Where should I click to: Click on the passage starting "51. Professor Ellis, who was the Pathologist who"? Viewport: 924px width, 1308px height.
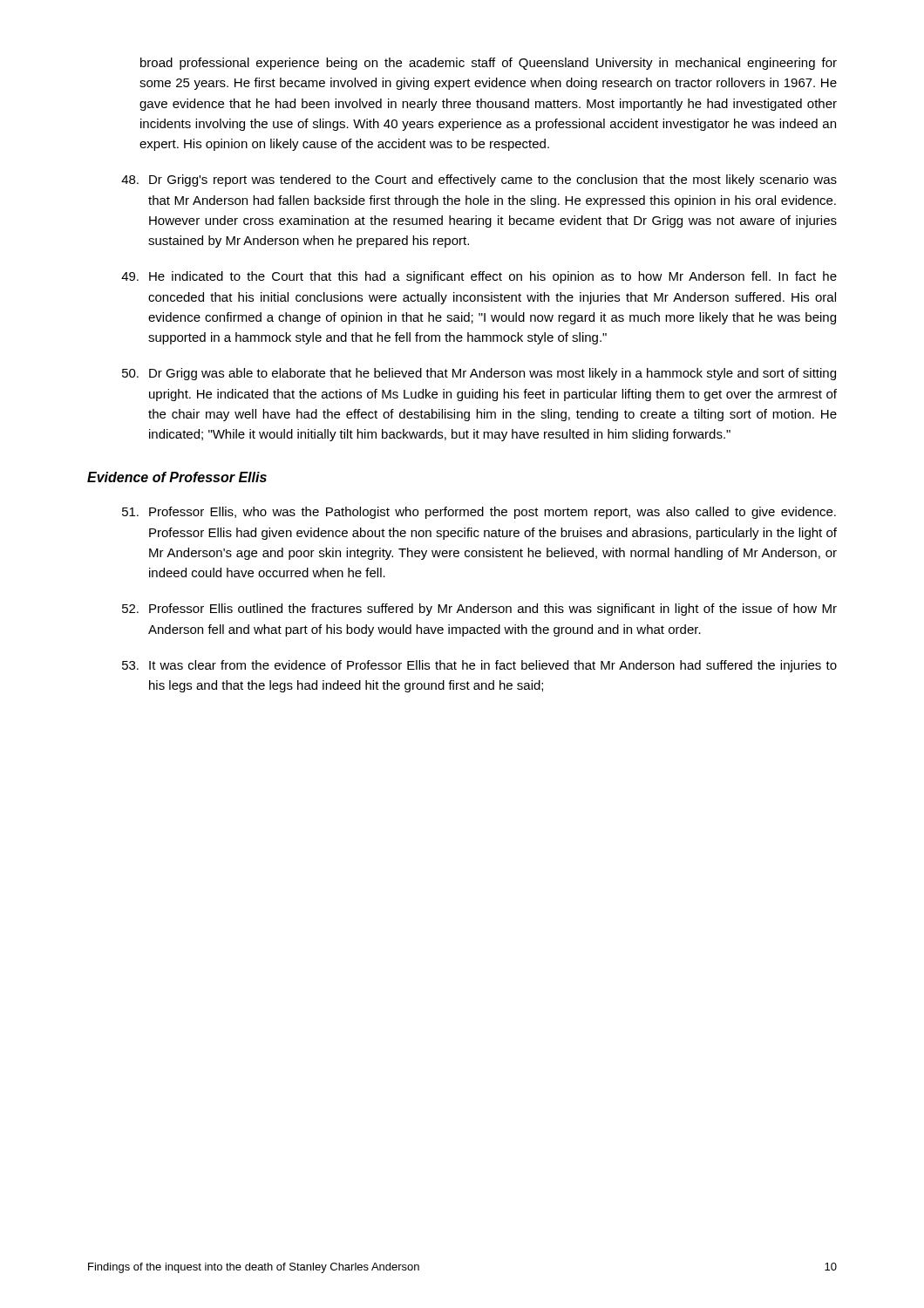[x=462, y=542]
